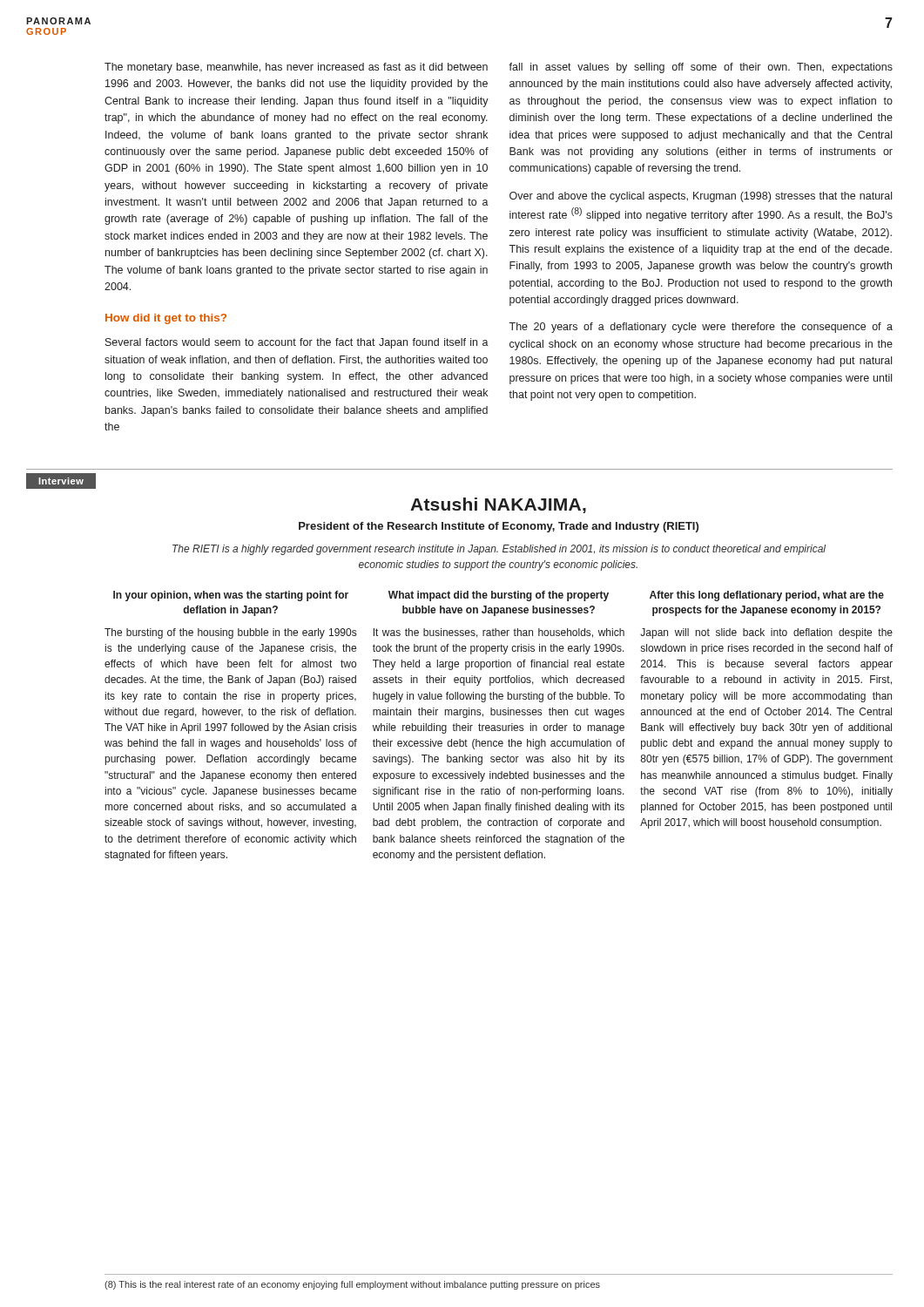
Task: Click on the section header that says "What impact did"
Action: pos(499,602)
